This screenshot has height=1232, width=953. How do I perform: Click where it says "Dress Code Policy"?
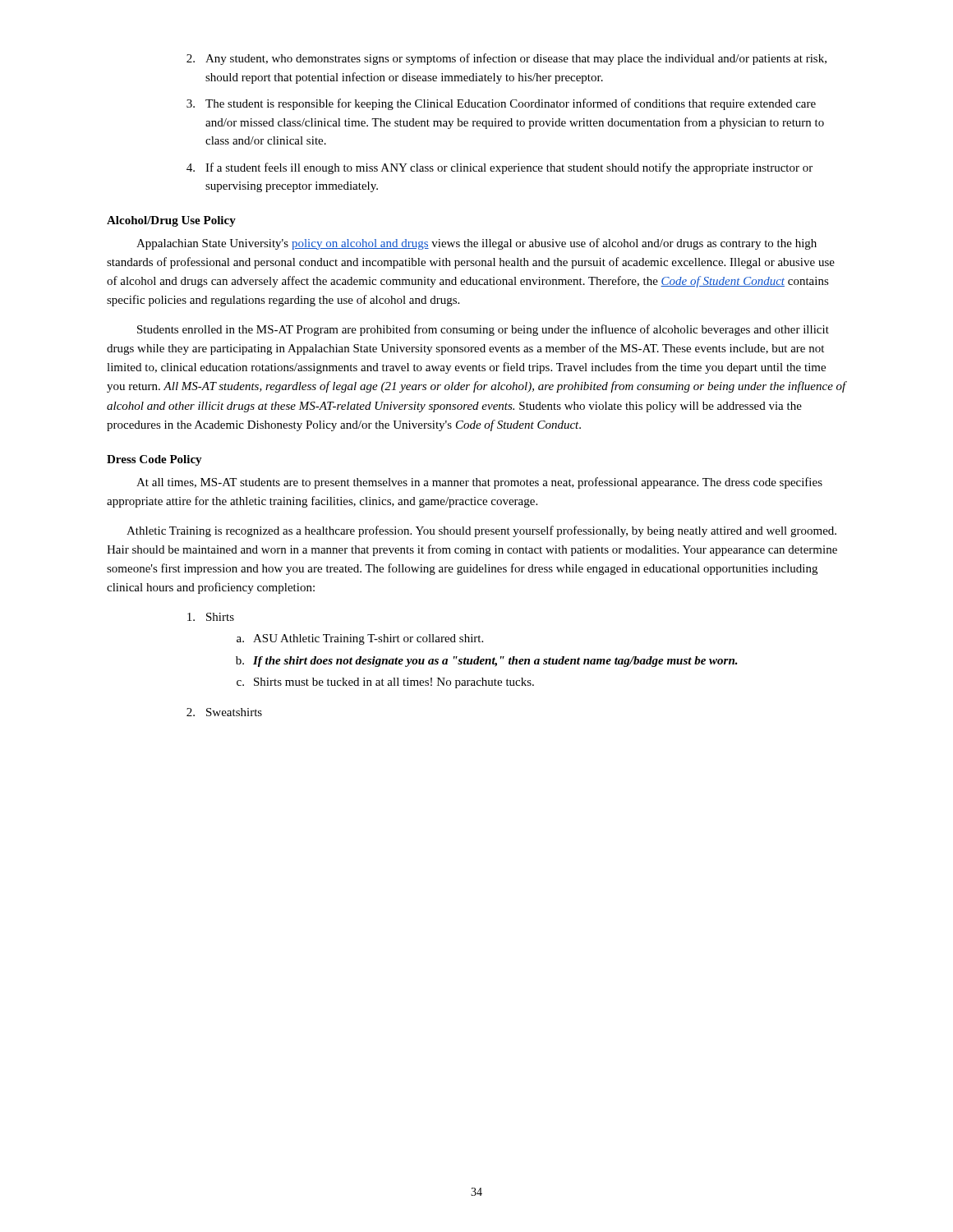click(154, 459)
